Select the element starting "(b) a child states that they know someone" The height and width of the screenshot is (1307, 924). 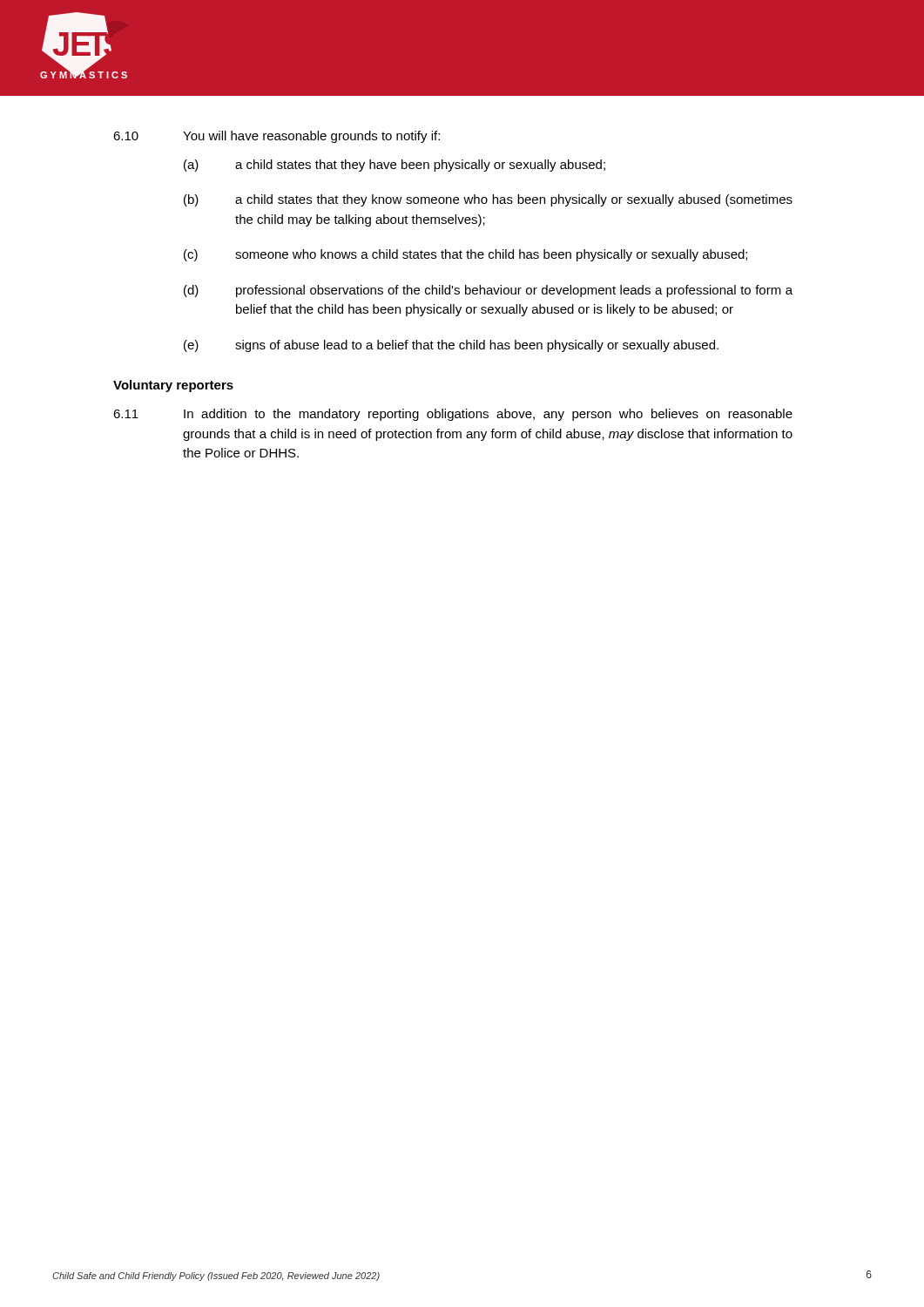point(488,210)
